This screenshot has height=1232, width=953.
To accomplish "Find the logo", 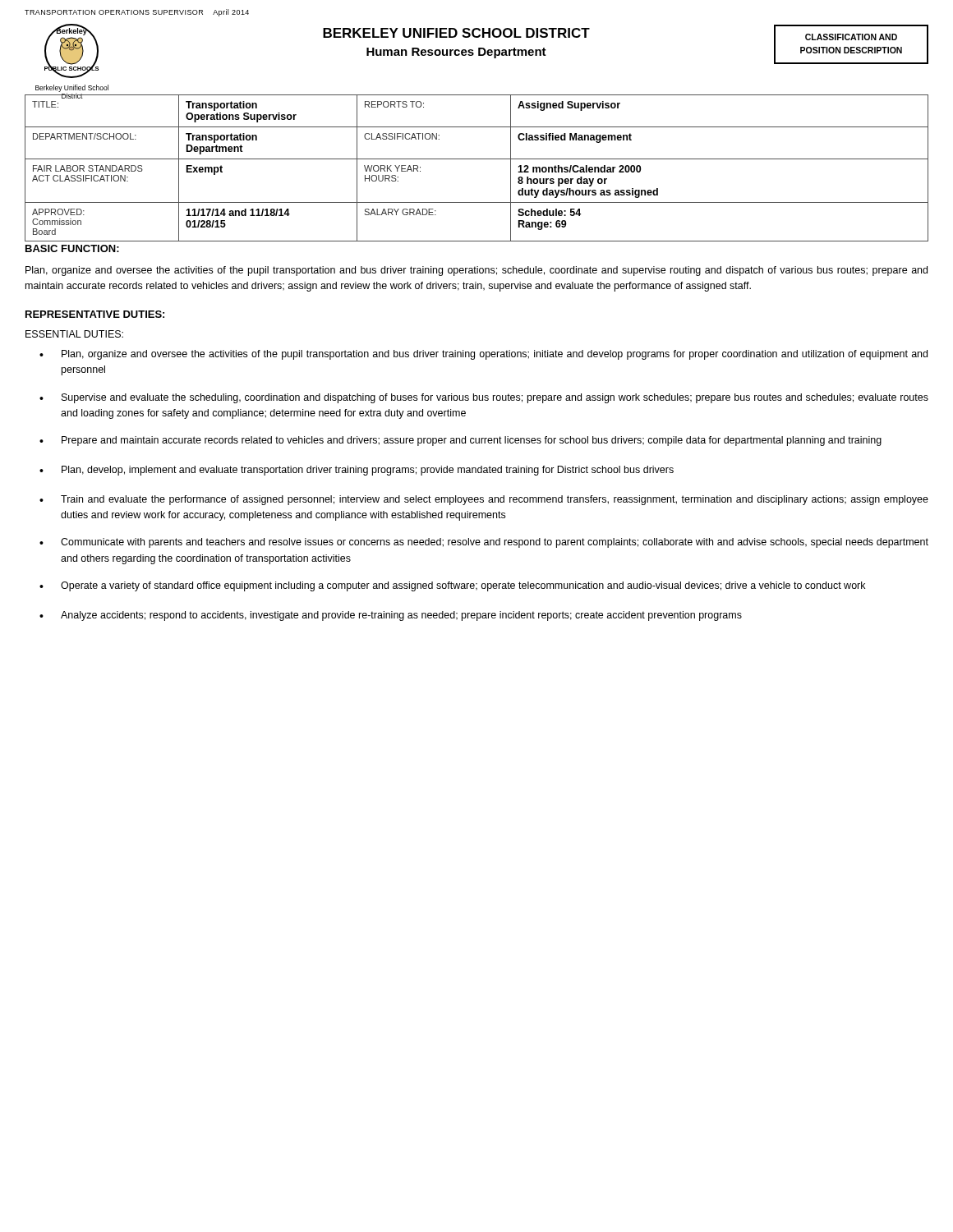I will tap(72, 62).
